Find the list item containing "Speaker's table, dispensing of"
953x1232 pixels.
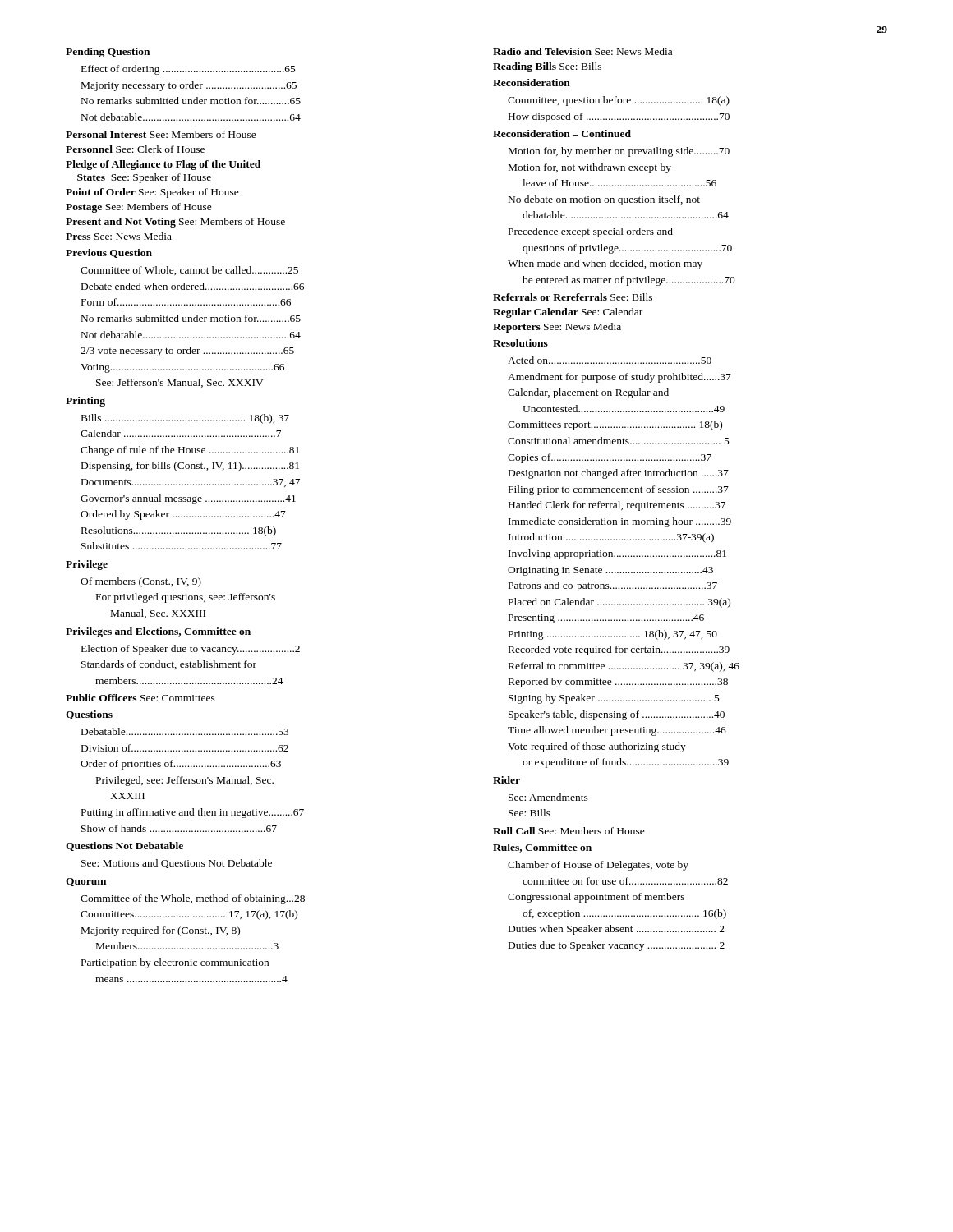616,714
